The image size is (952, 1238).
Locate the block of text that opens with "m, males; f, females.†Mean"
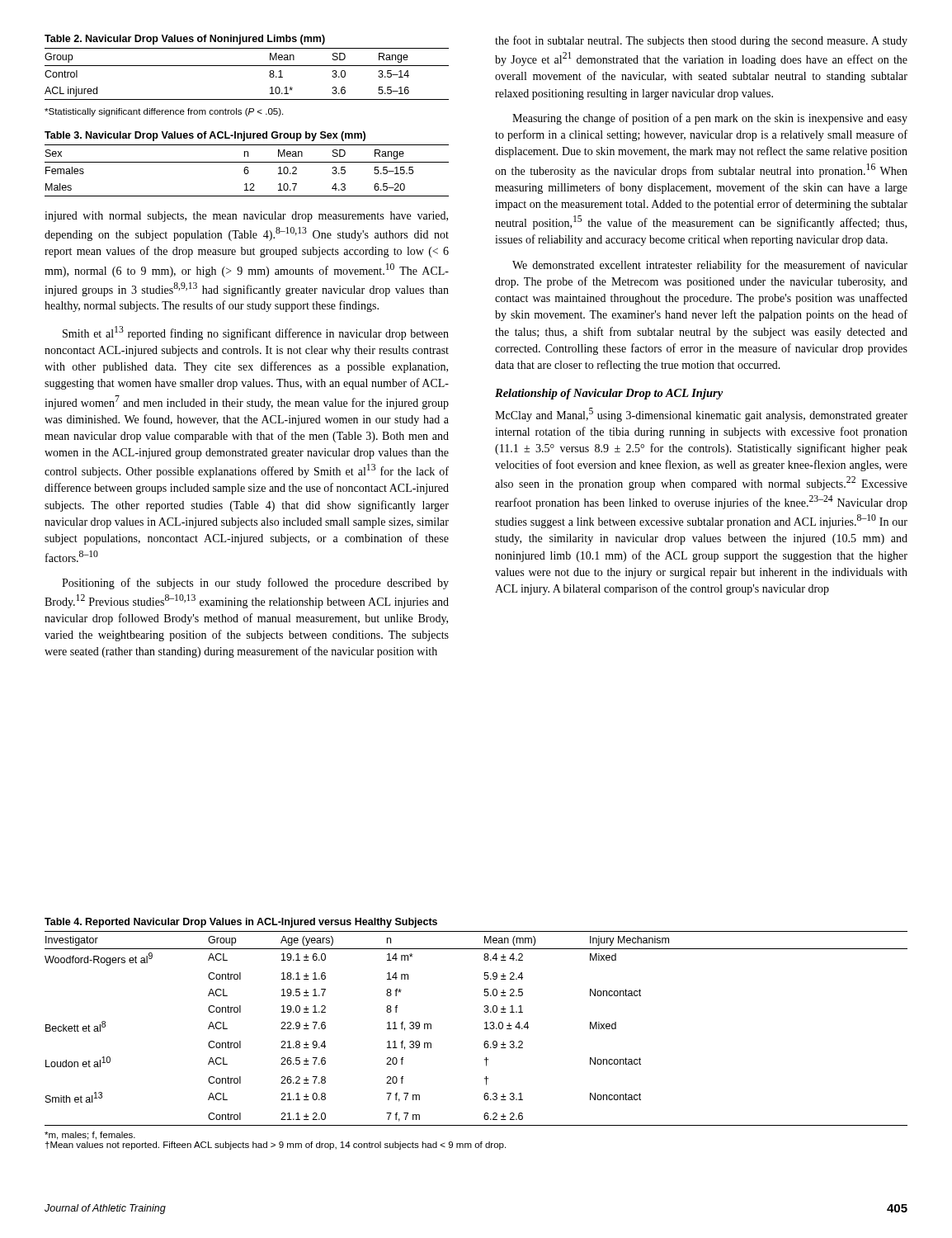point(276,1139)
